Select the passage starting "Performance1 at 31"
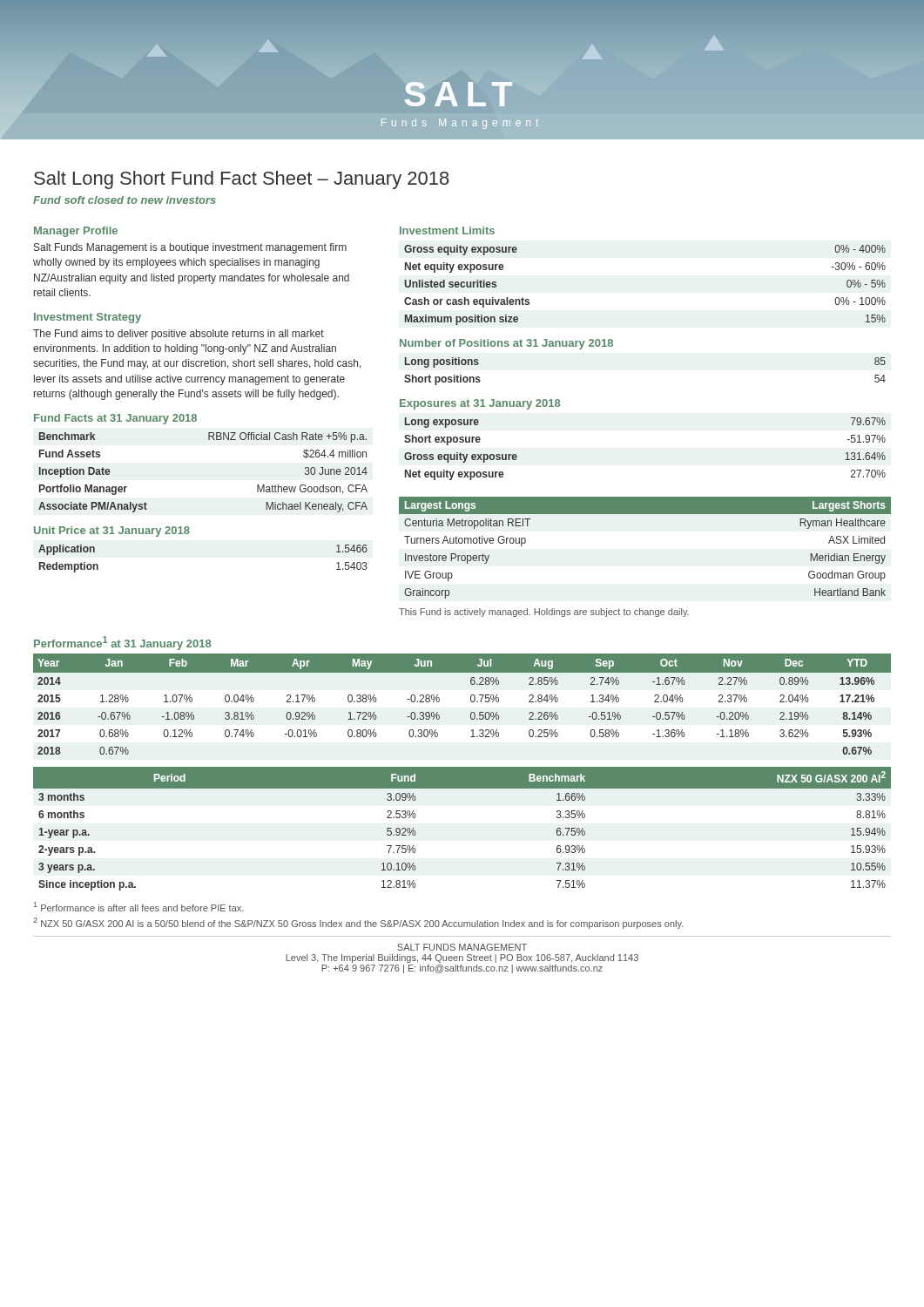924x1307 pixels. click(122, 642)
